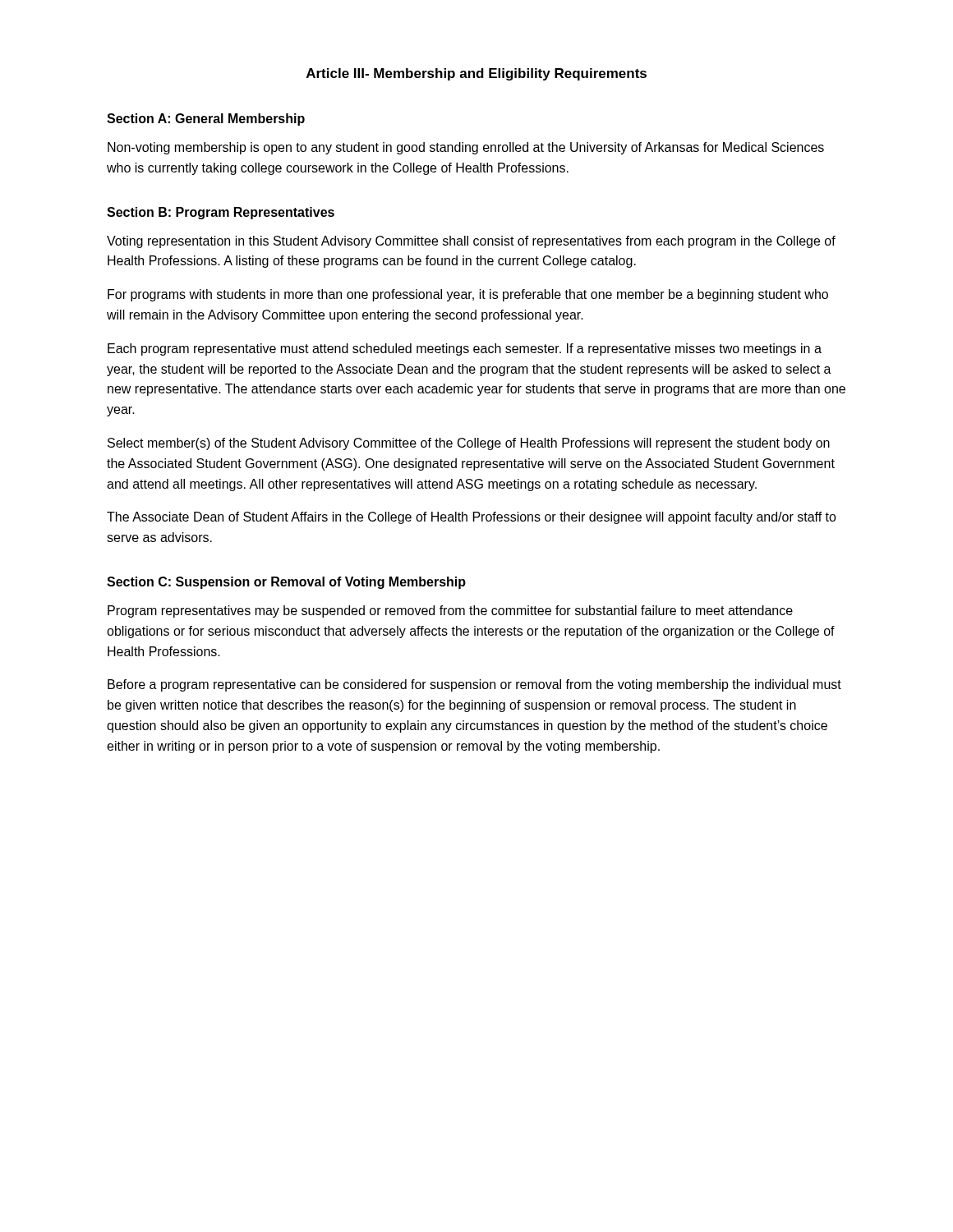Image resolution: width=953 pixels, height=1232 pixels.
Task: Point to the block beginning "For programs with"
Action: pyautogui.click(x=468, y=305)
